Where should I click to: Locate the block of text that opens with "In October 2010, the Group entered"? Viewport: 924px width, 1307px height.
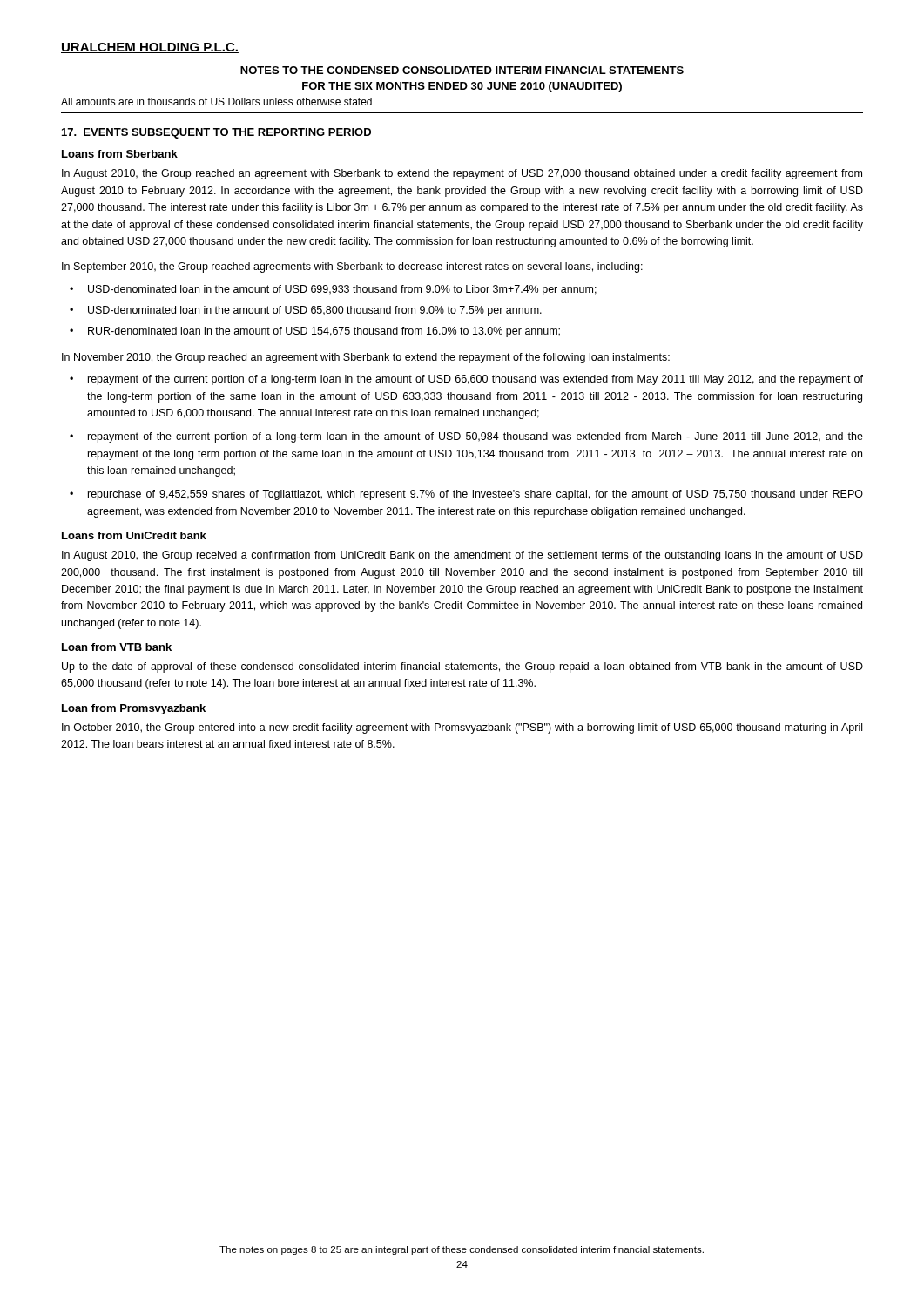(462, 736)
